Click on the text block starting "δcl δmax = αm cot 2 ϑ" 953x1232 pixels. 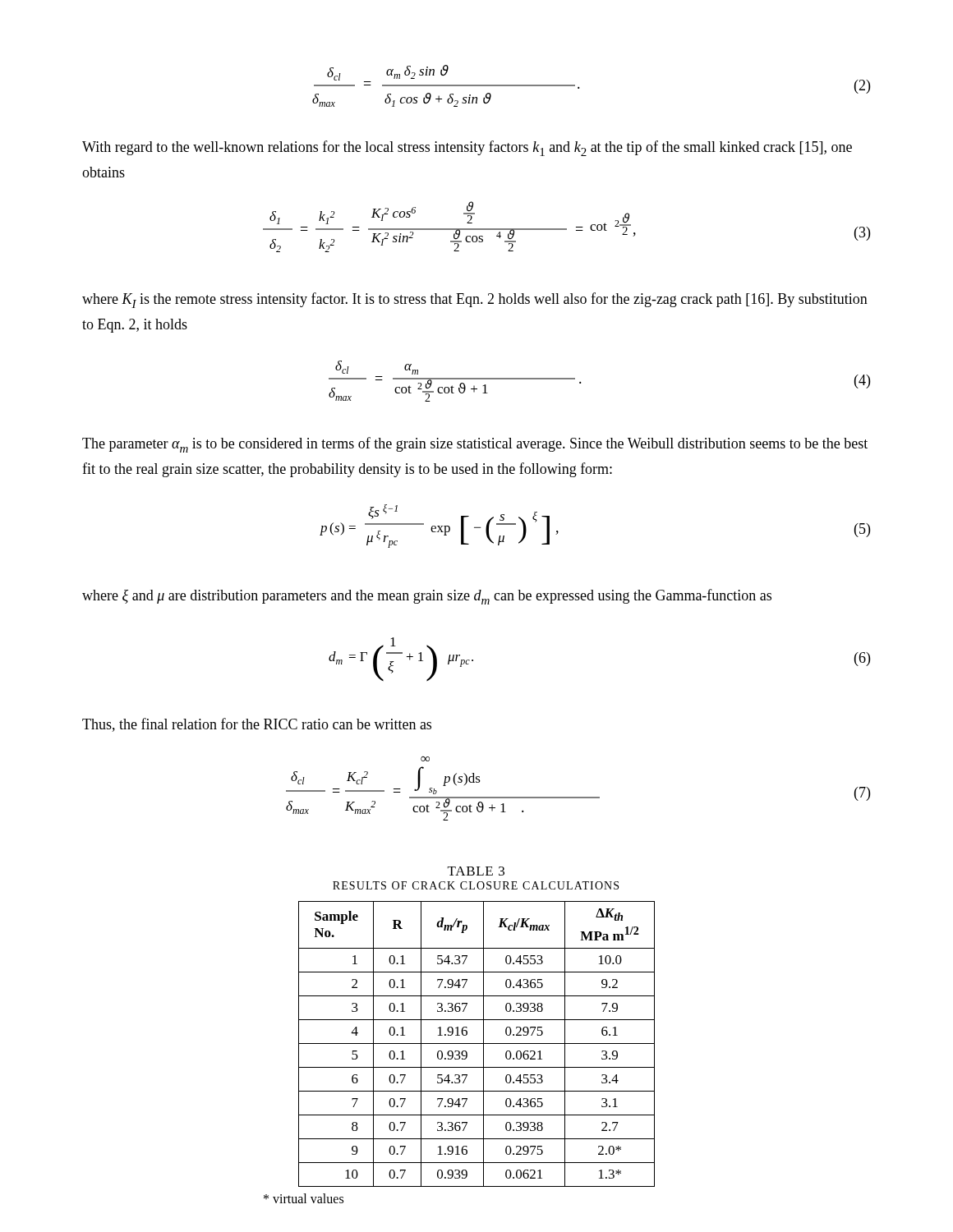[596, 381]
